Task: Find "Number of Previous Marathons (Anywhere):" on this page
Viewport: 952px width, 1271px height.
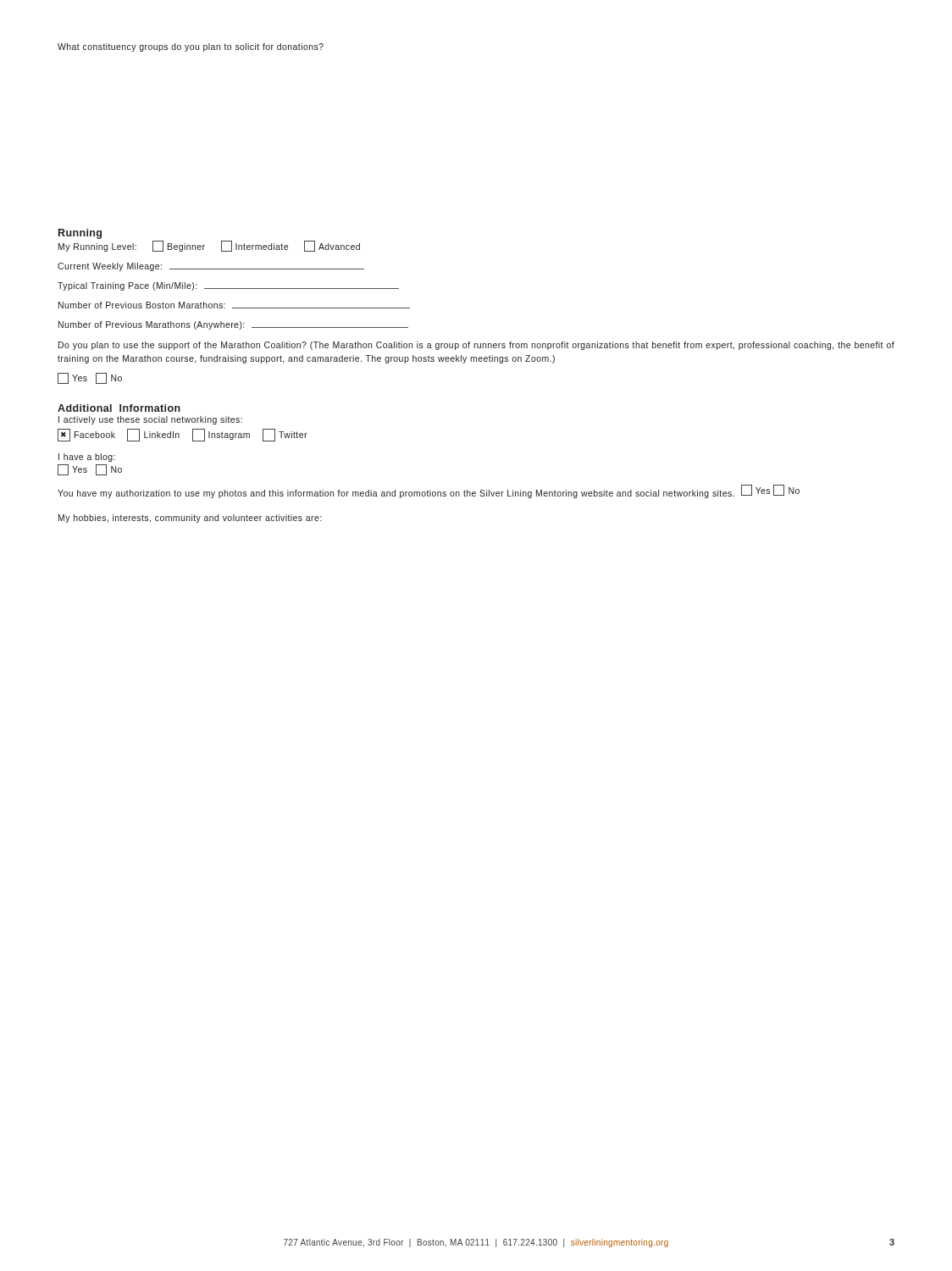Action: (233, 323)
